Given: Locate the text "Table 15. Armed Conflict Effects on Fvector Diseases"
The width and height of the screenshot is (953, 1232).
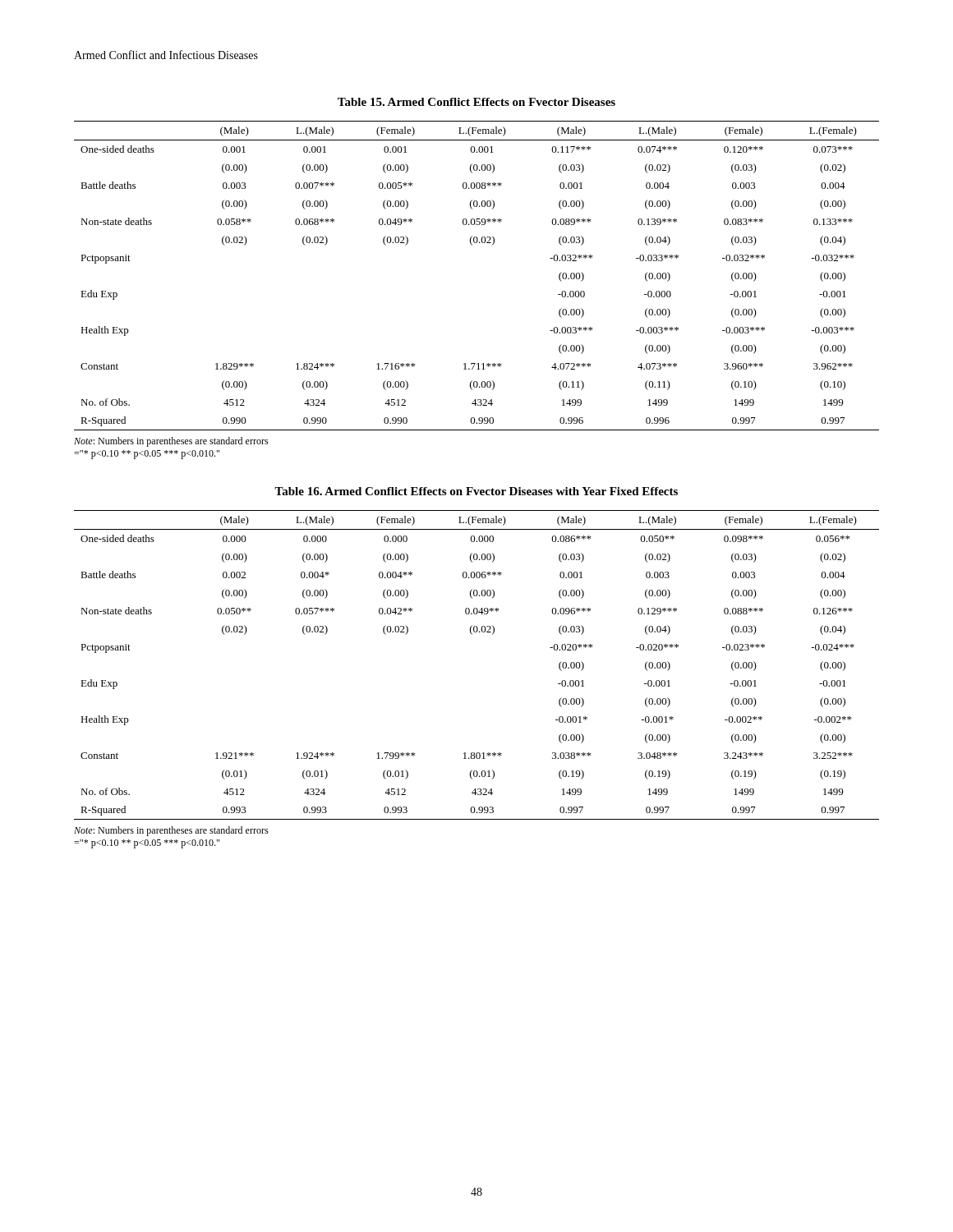Looking at the screenshot, I should 476,102.
